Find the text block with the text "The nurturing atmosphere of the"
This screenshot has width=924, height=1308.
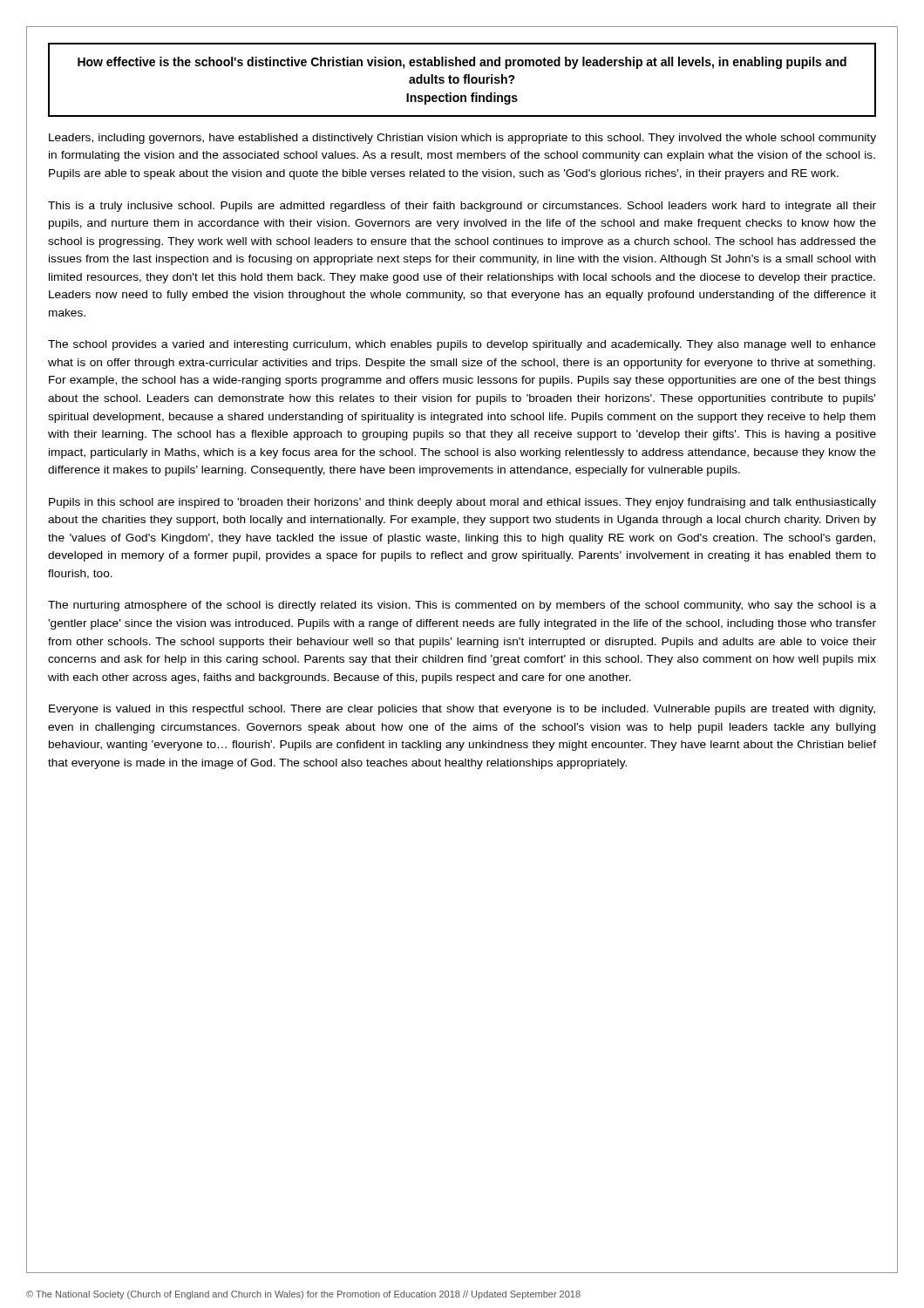[x=462, y=641]
